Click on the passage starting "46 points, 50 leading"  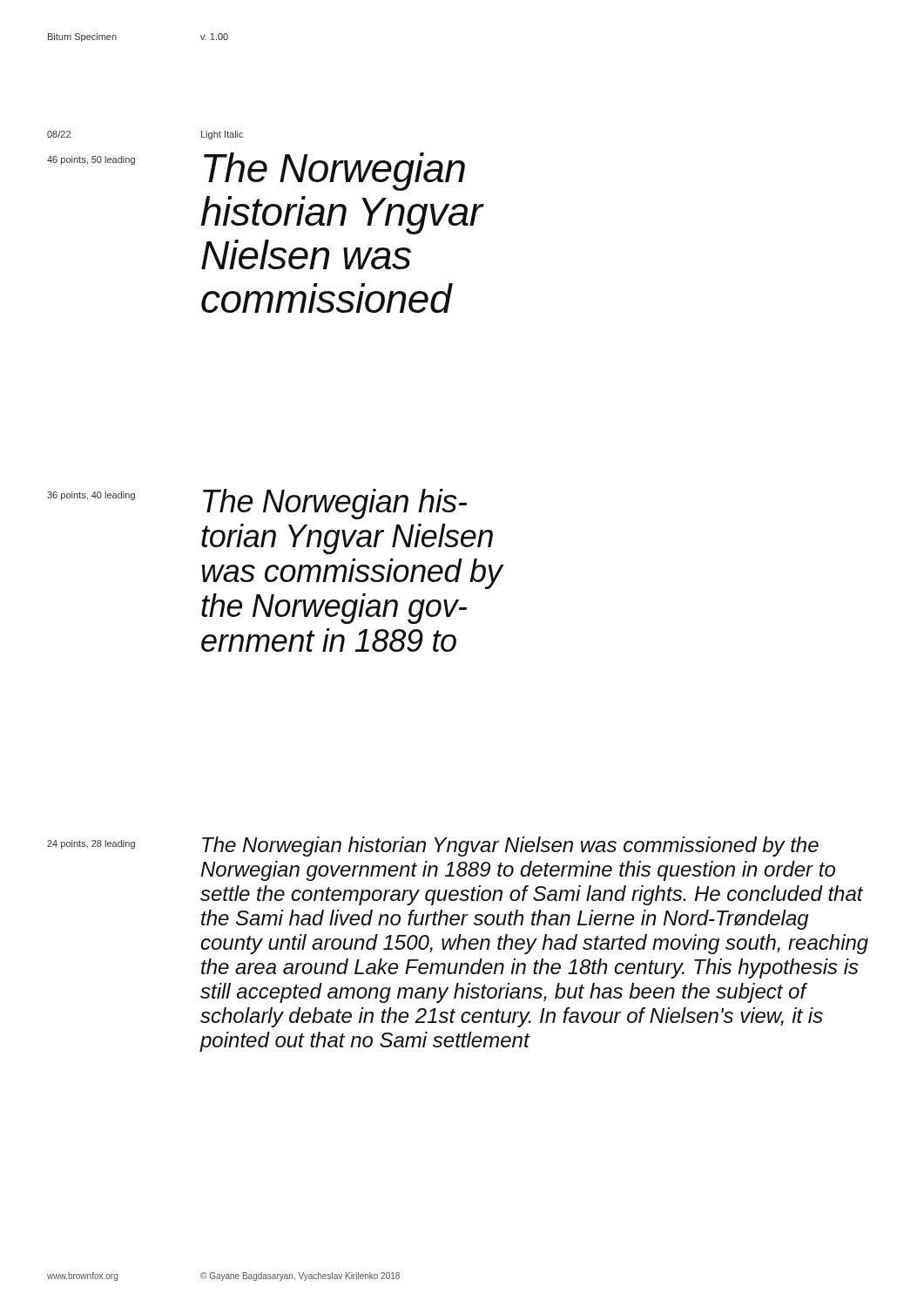pos(91,159)
